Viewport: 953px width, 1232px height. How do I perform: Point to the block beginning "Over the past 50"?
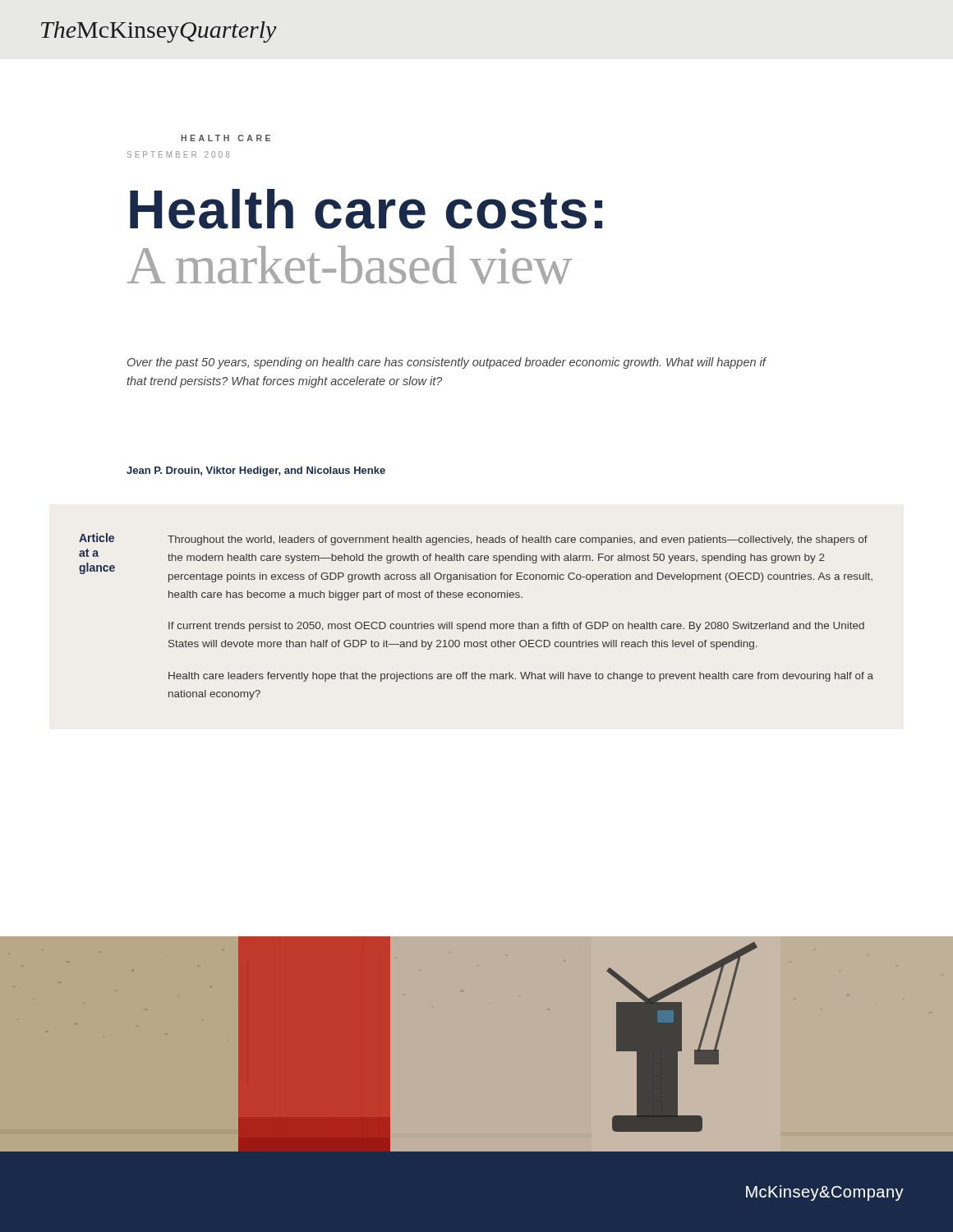(446, 372)
